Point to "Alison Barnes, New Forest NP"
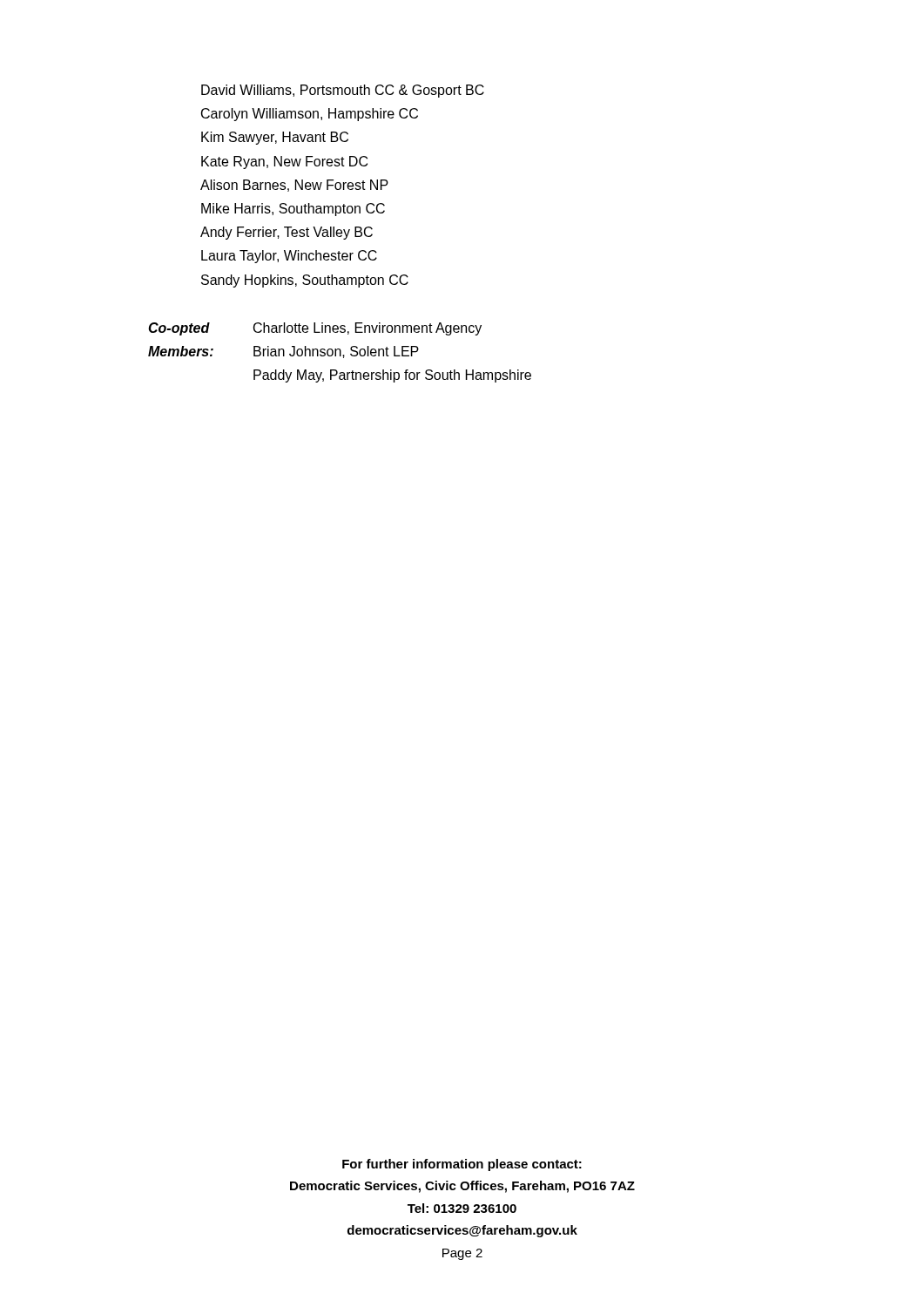Image resolution: width=924 pixels, height=1307 pixels. tap(294, 185)
